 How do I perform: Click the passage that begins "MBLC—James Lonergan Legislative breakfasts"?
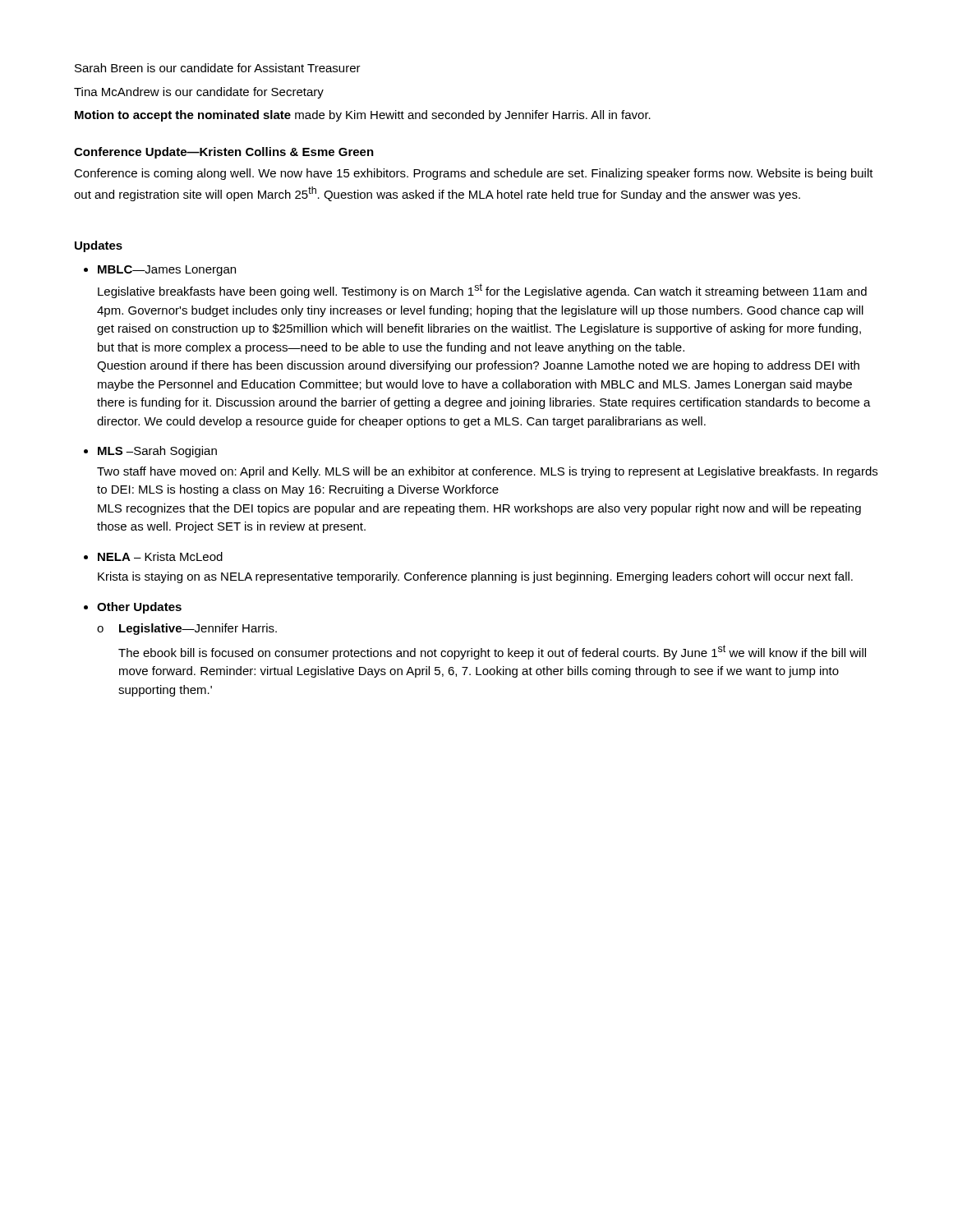point(488,346)
